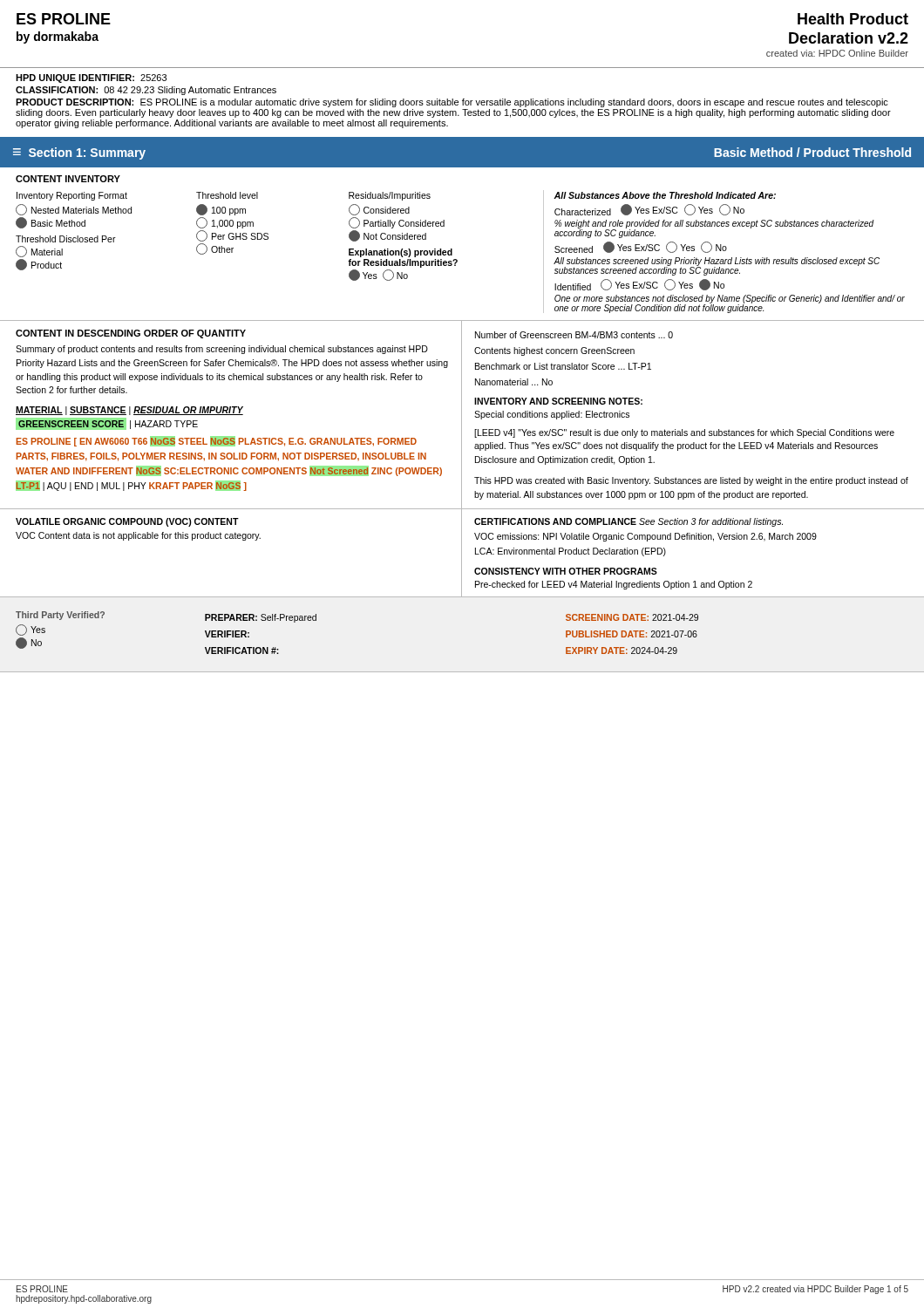This screenshot has height=1308, width=924.
Task: Point to the block beginning "HPD UNIQUE IDENTIFIER:"
Action: (x=462, y=100)
